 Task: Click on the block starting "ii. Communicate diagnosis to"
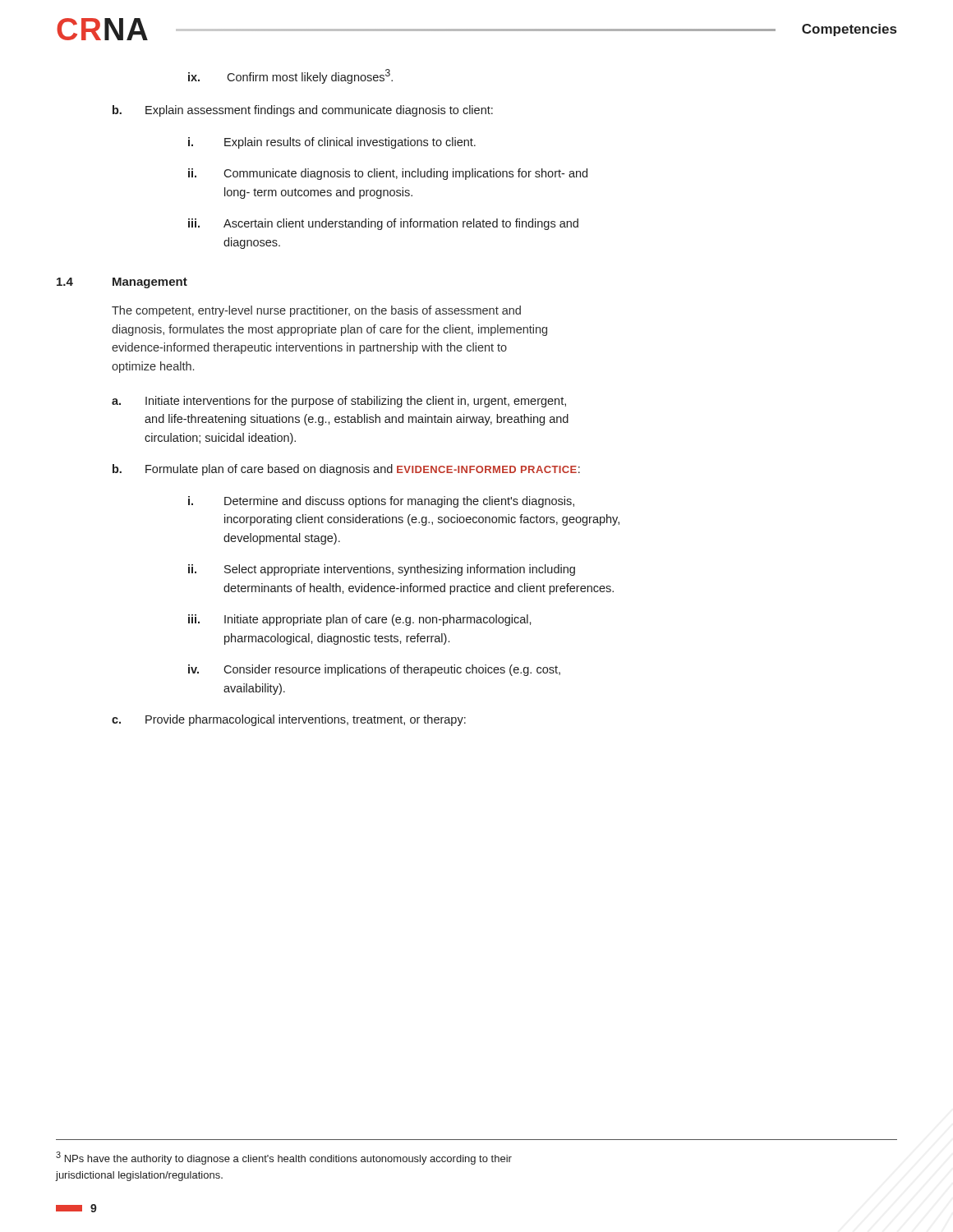pos(388,183)
